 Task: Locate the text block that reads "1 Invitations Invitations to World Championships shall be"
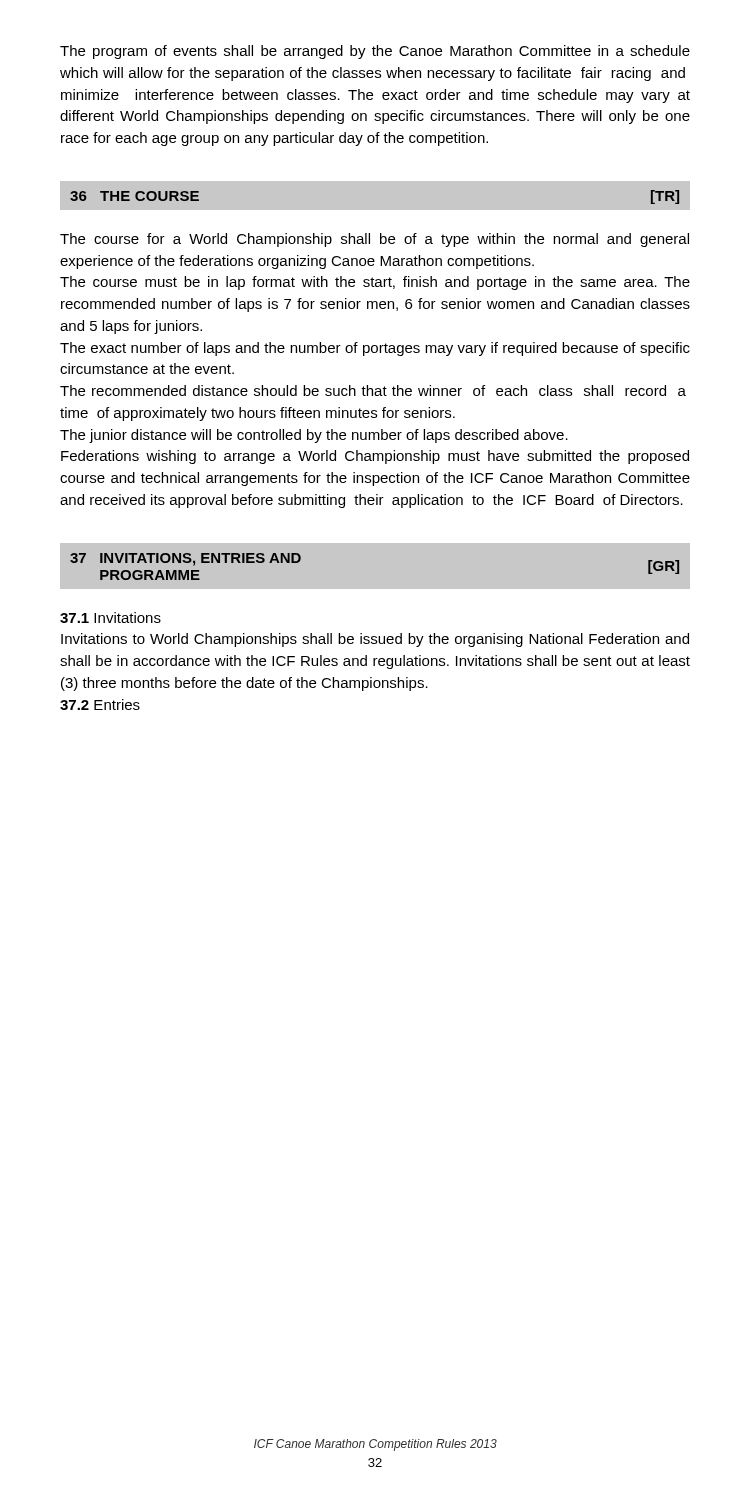(375, 661)
